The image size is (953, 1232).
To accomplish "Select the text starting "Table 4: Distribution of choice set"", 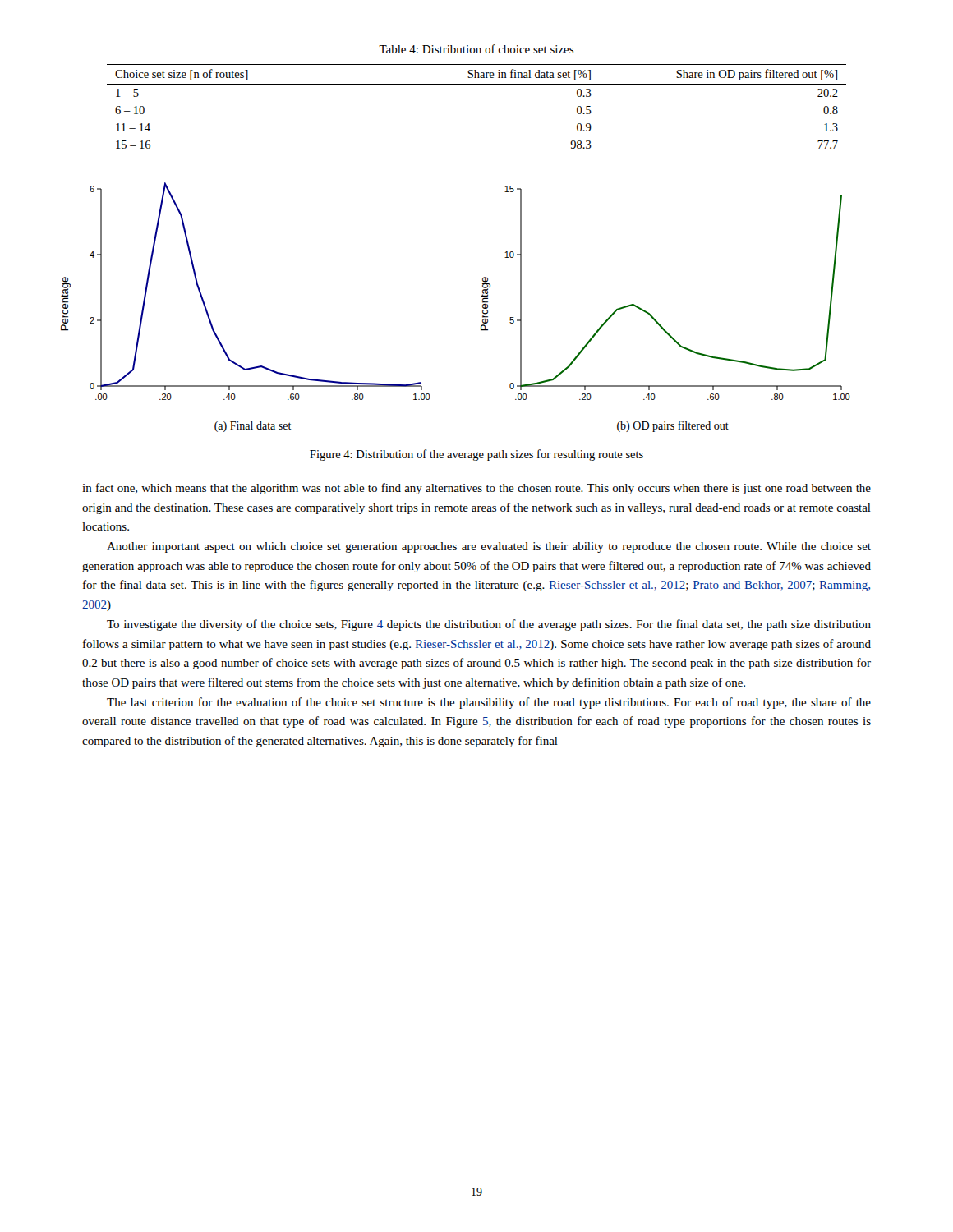I will pyautogui.click(x=476, y=49).
